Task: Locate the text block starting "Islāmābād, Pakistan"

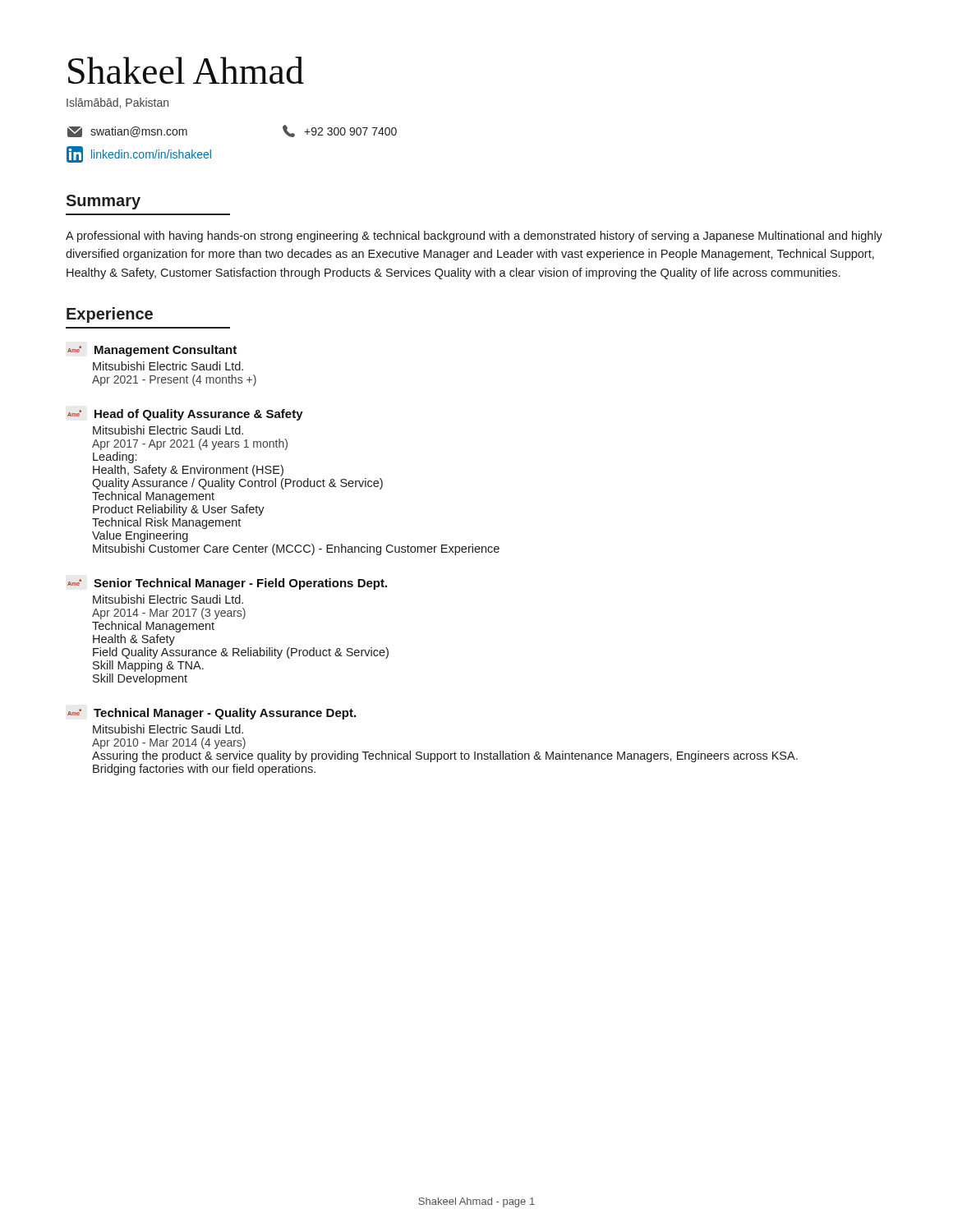Action: tap(118, 103)
